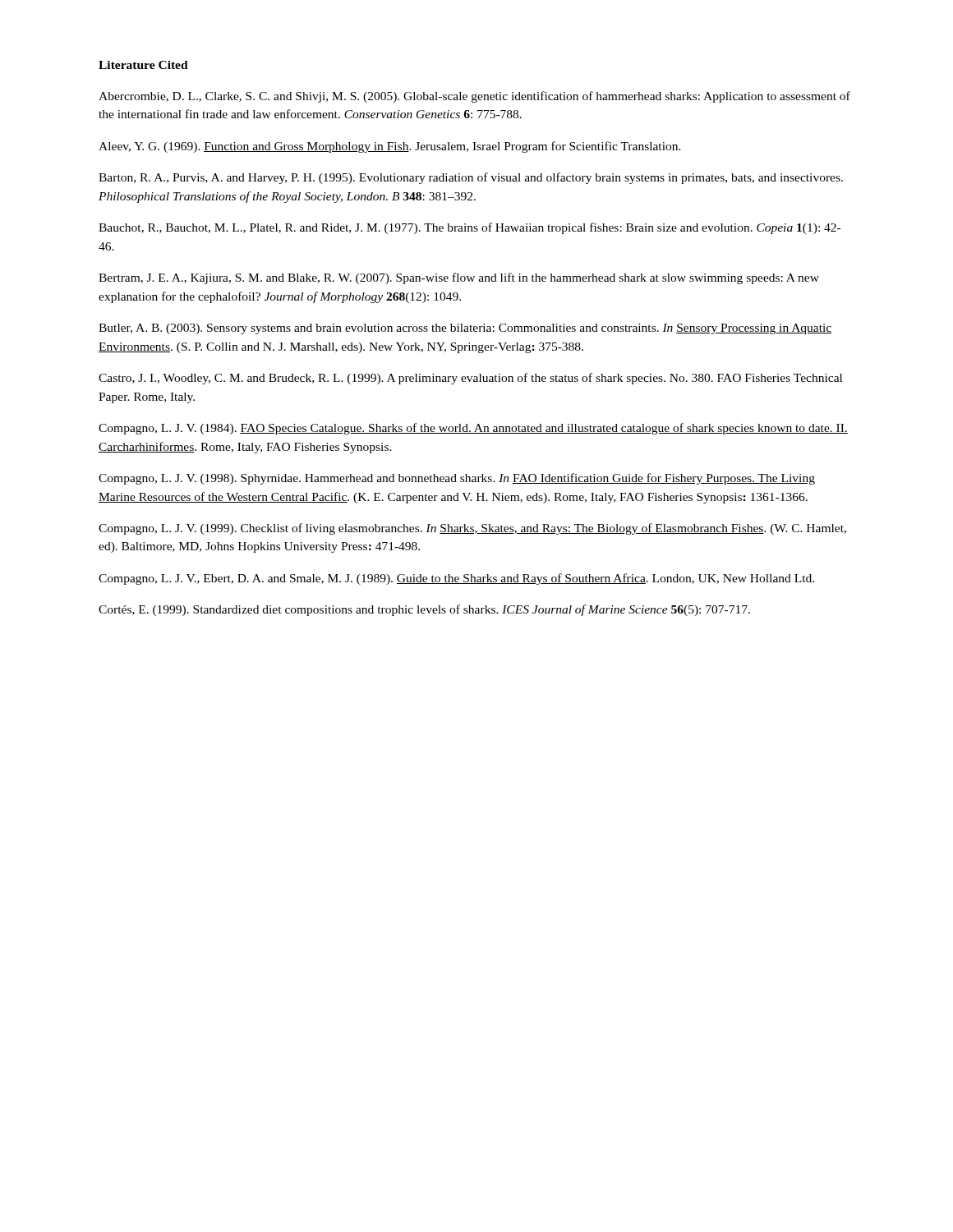Viewport: 953px width, 1232px height.
Task: Click on the region starting "Compagno, L. J. V., Ebert, D. A. and"
Action: pyautogui.click(x=457, y=578)
